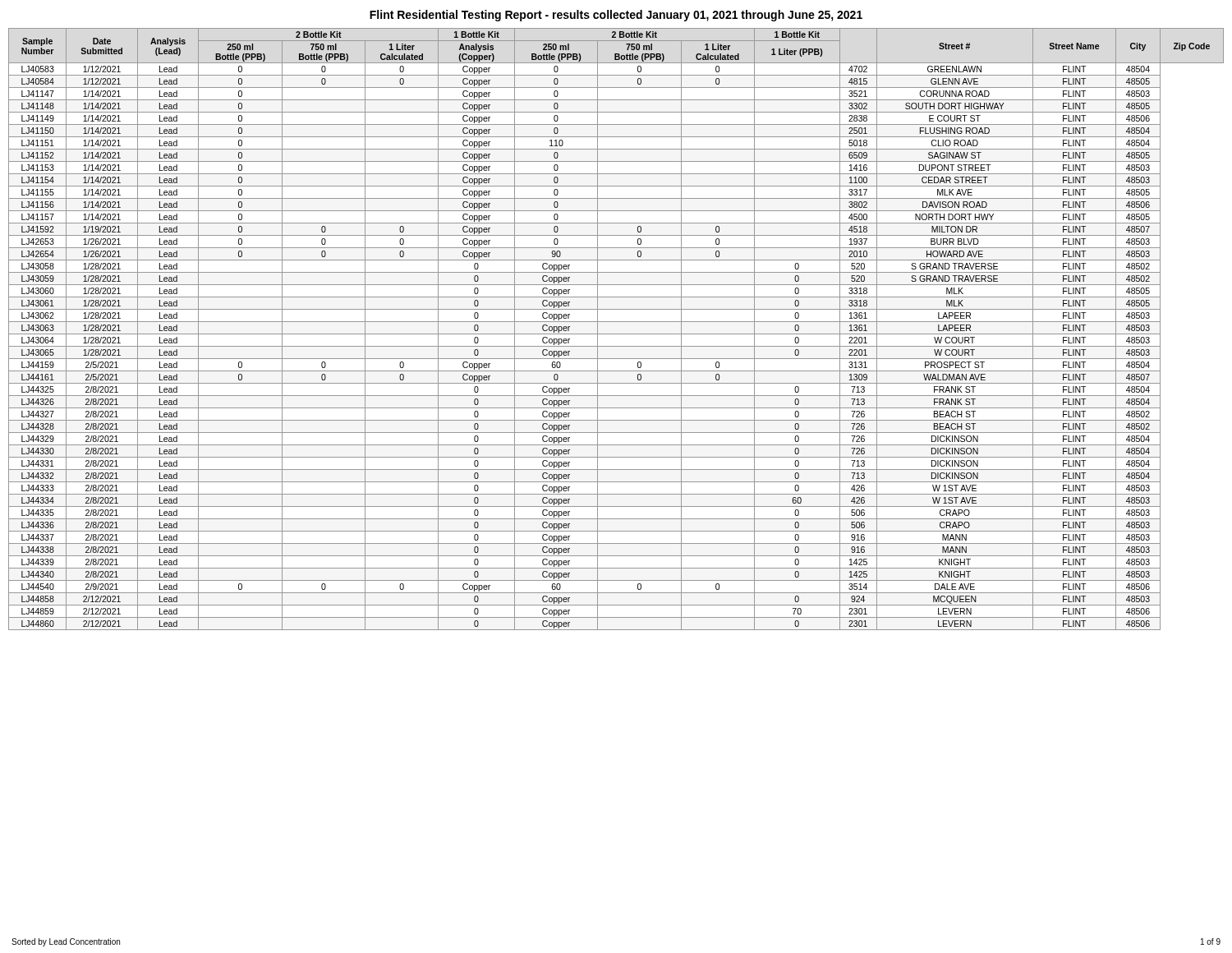Click on the table containing "Zip Code"
The height and width of the screenshot is (953, 1232).
616,329
